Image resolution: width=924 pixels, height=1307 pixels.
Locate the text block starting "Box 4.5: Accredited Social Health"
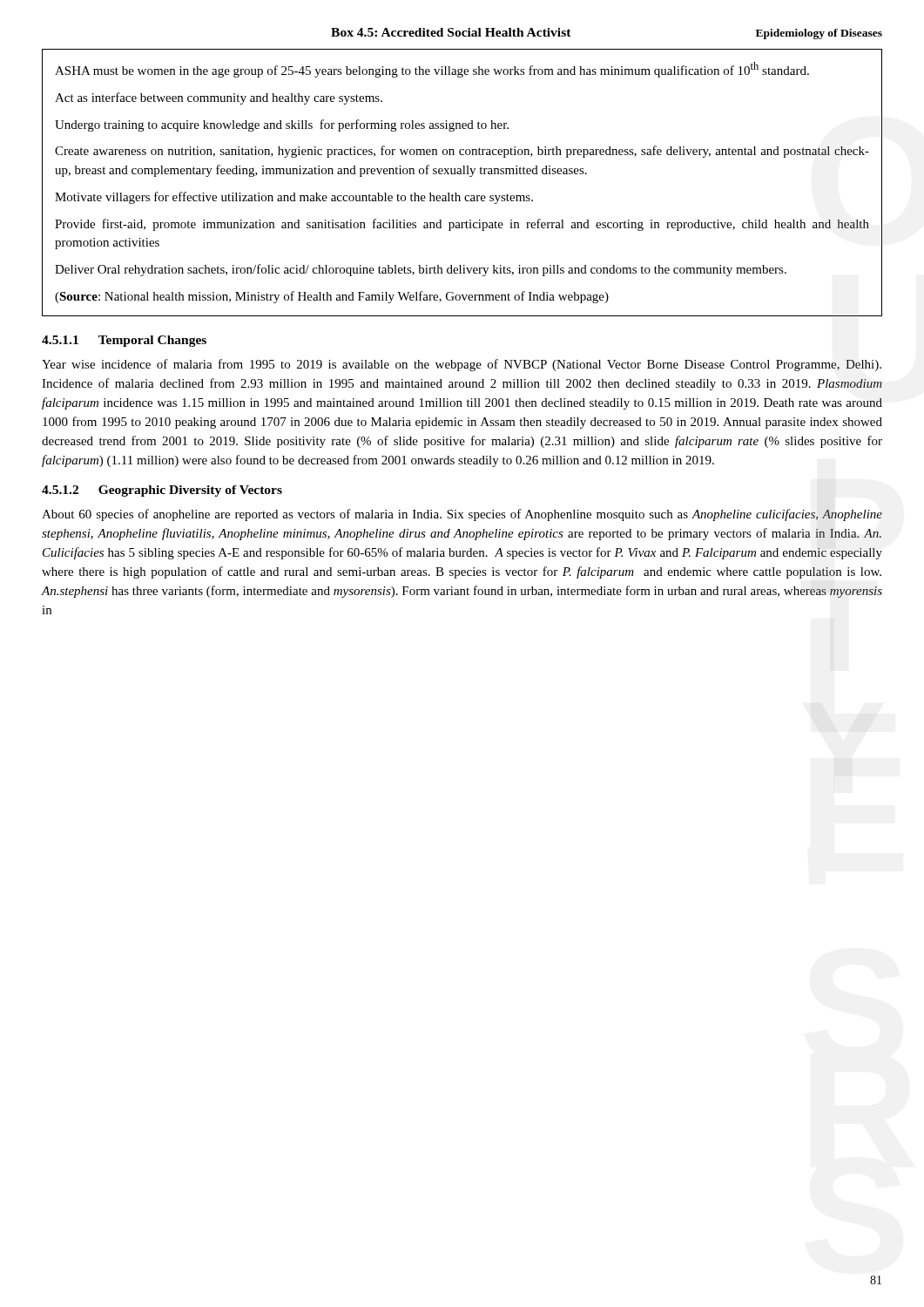[451, 32]
